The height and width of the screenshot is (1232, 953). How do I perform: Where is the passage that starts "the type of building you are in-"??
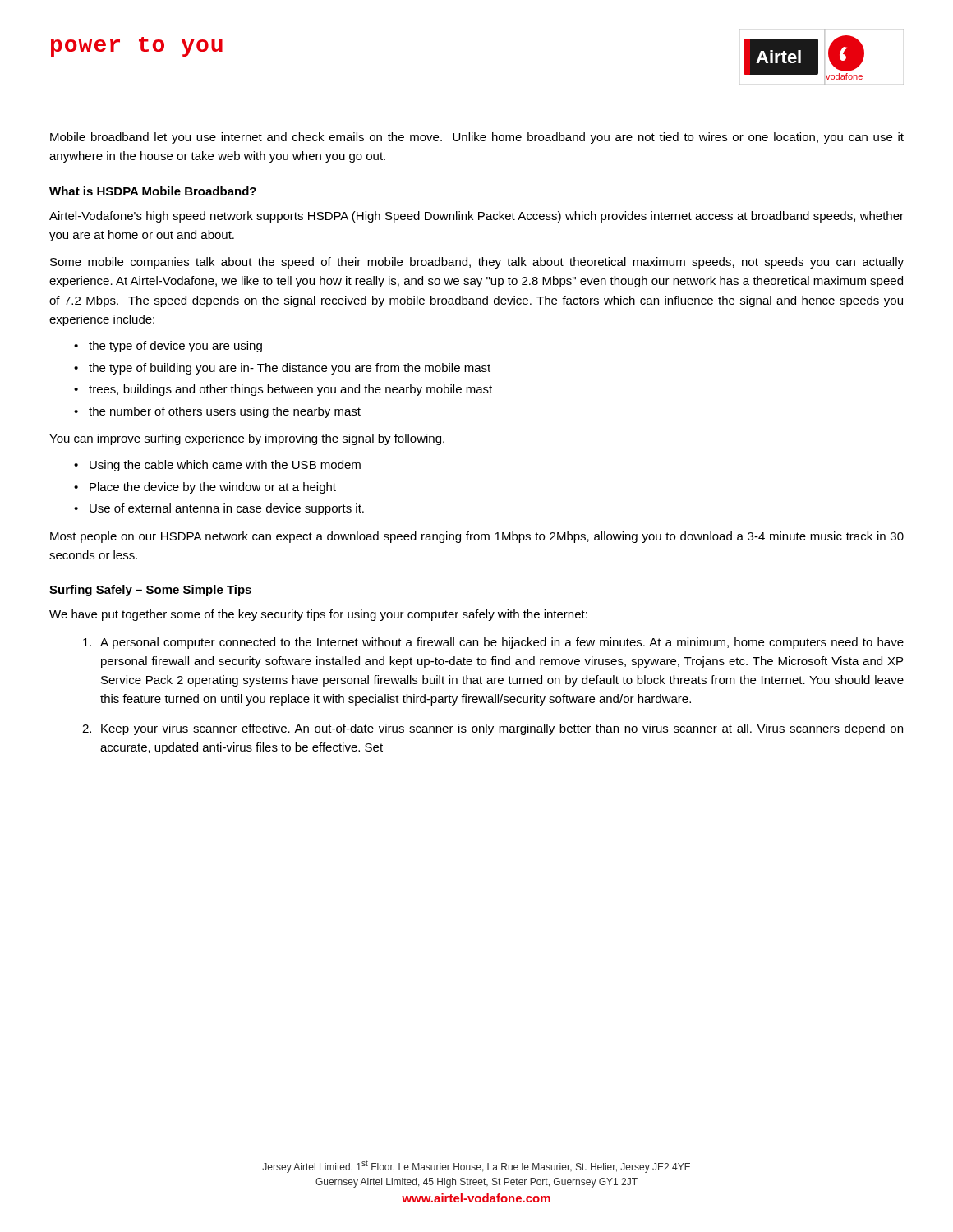pos(290,367)
